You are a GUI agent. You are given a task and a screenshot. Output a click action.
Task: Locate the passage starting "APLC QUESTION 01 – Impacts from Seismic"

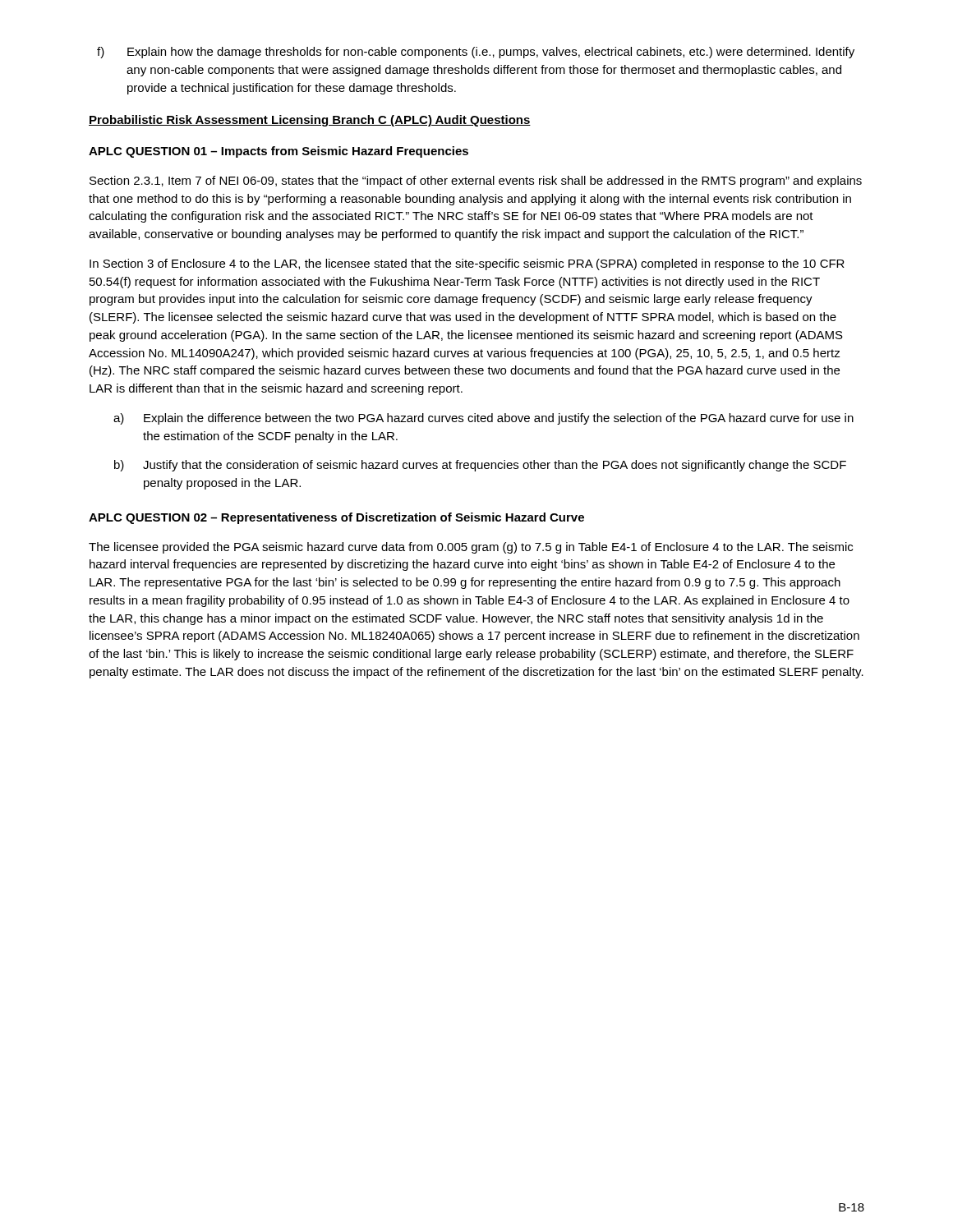(x=279, y=151)
